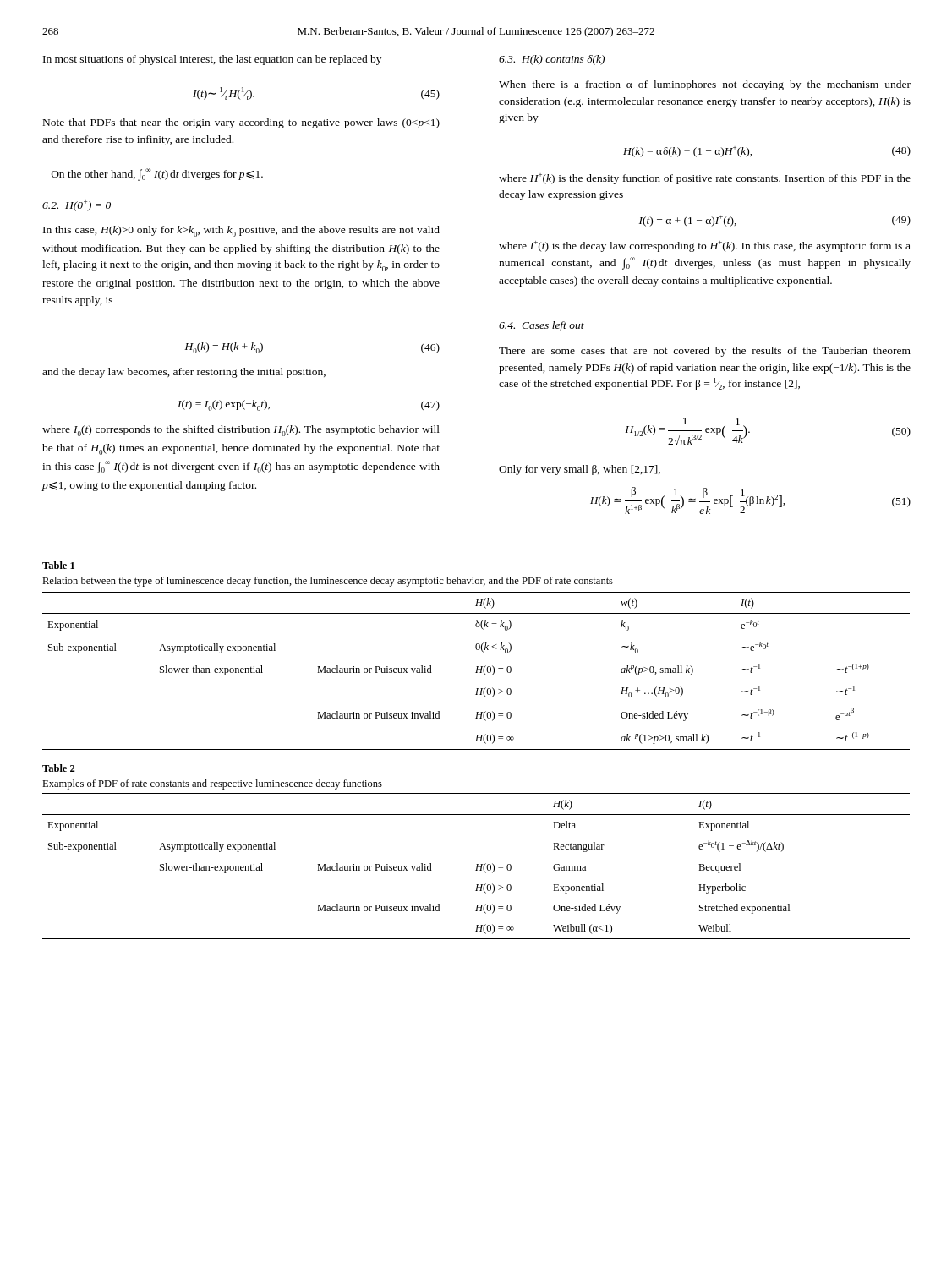Select the passage starting "where I+(t) is the decay law corresponding"

[x=705, y=262]
